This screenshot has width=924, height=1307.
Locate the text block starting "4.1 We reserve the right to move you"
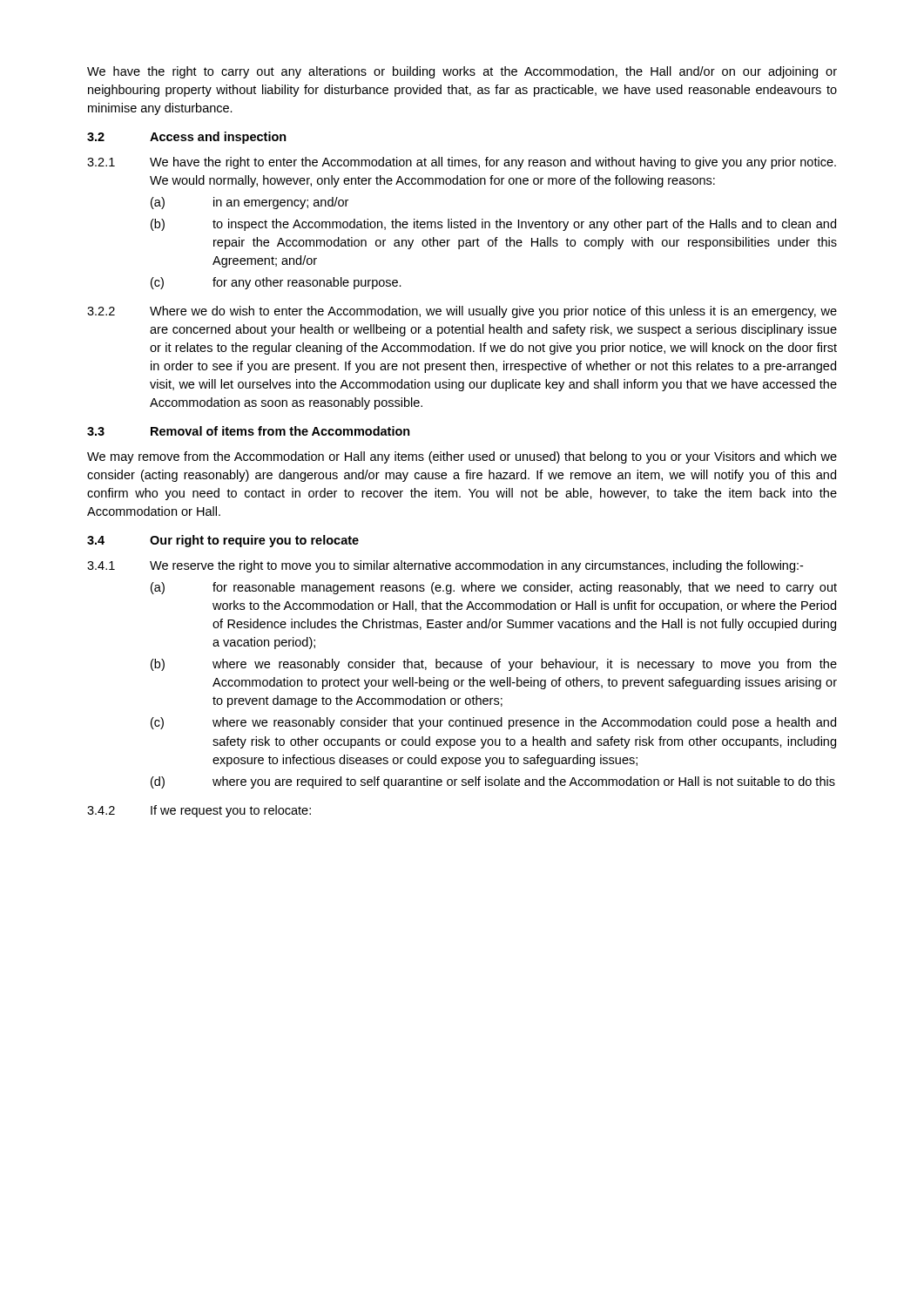pos(462,566)
